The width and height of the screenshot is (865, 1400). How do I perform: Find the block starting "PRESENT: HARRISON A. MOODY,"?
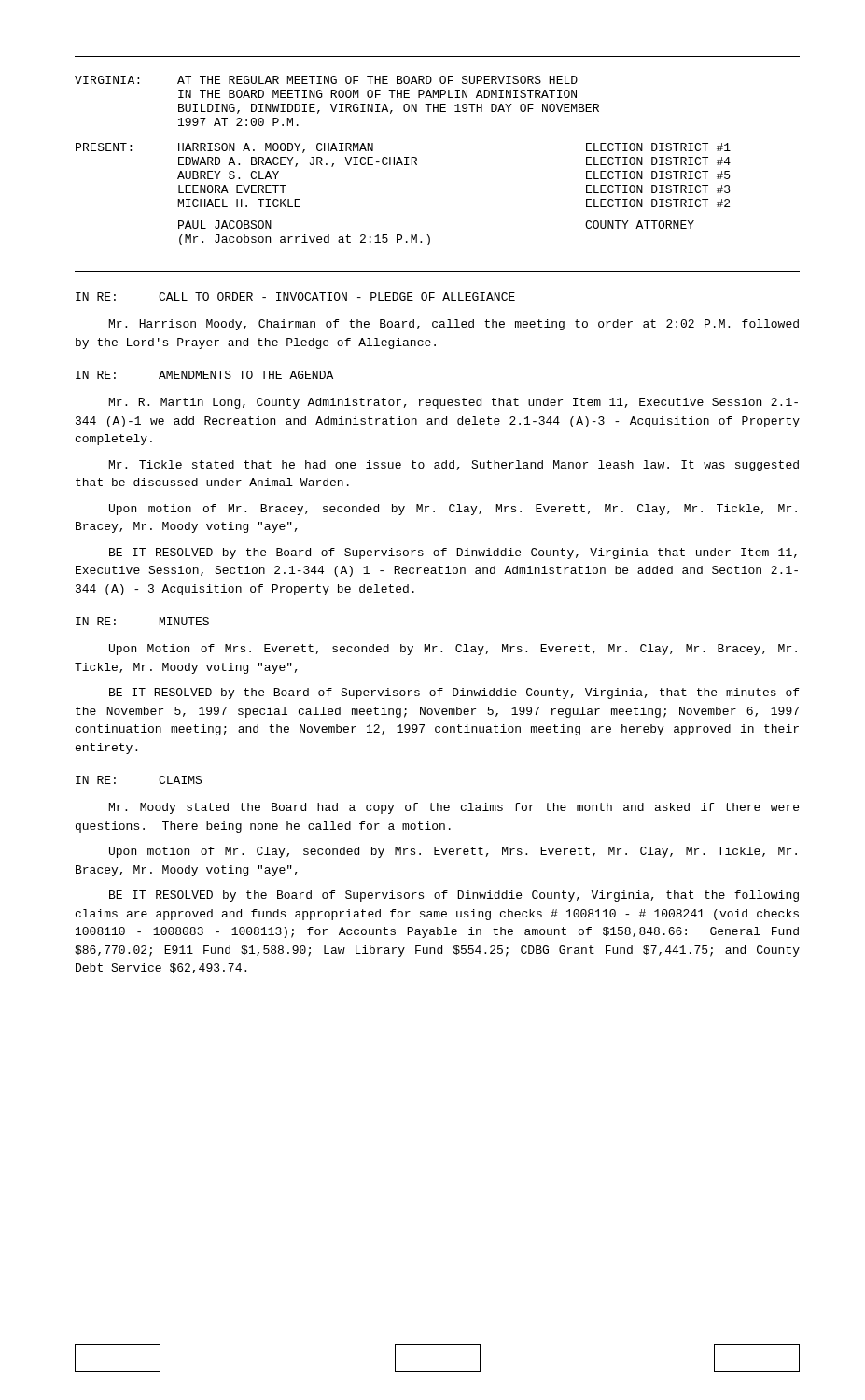click(x=101, y=147)
